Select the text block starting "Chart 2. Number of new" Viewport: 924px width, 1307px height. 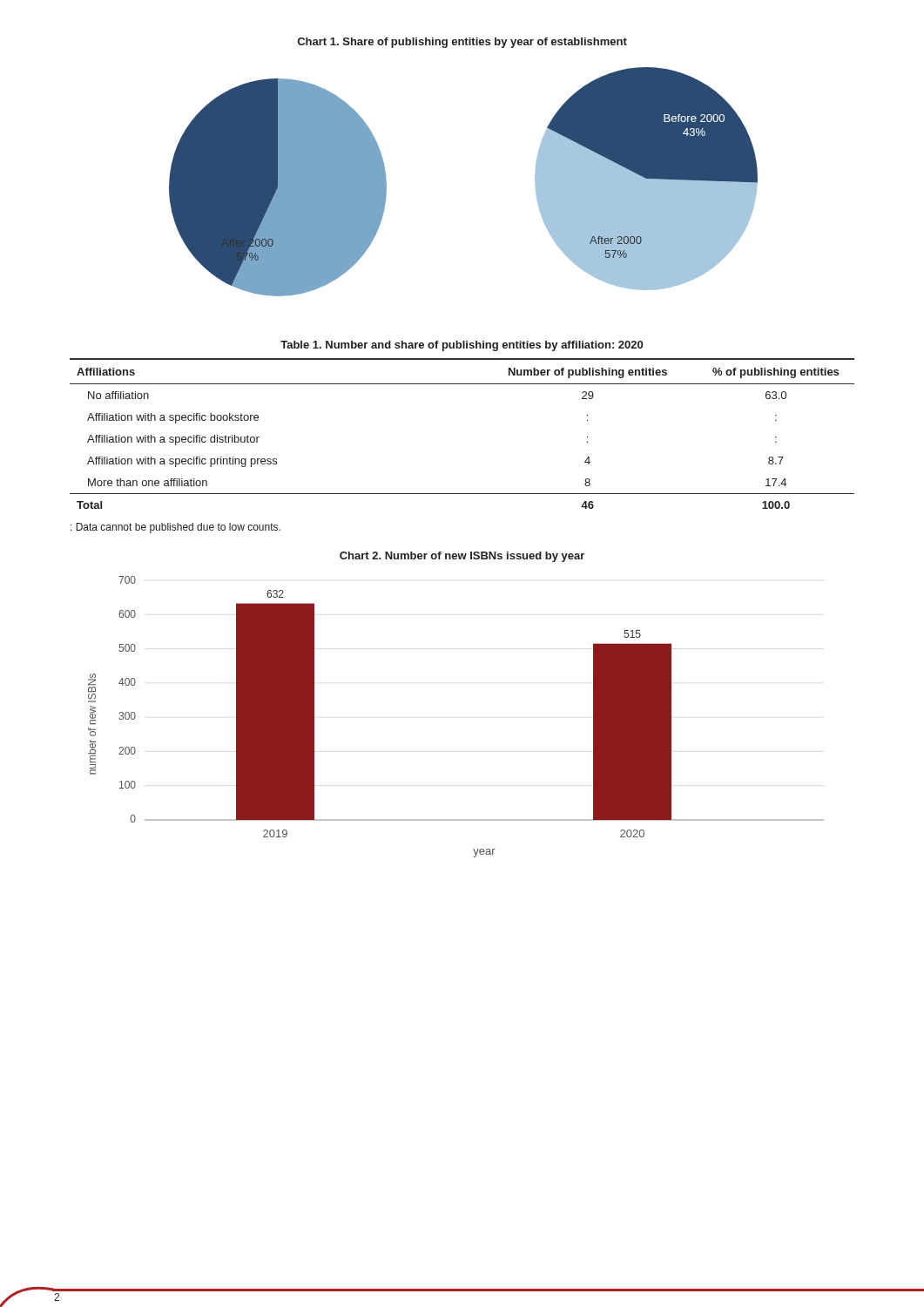click(x=462, y=555)
